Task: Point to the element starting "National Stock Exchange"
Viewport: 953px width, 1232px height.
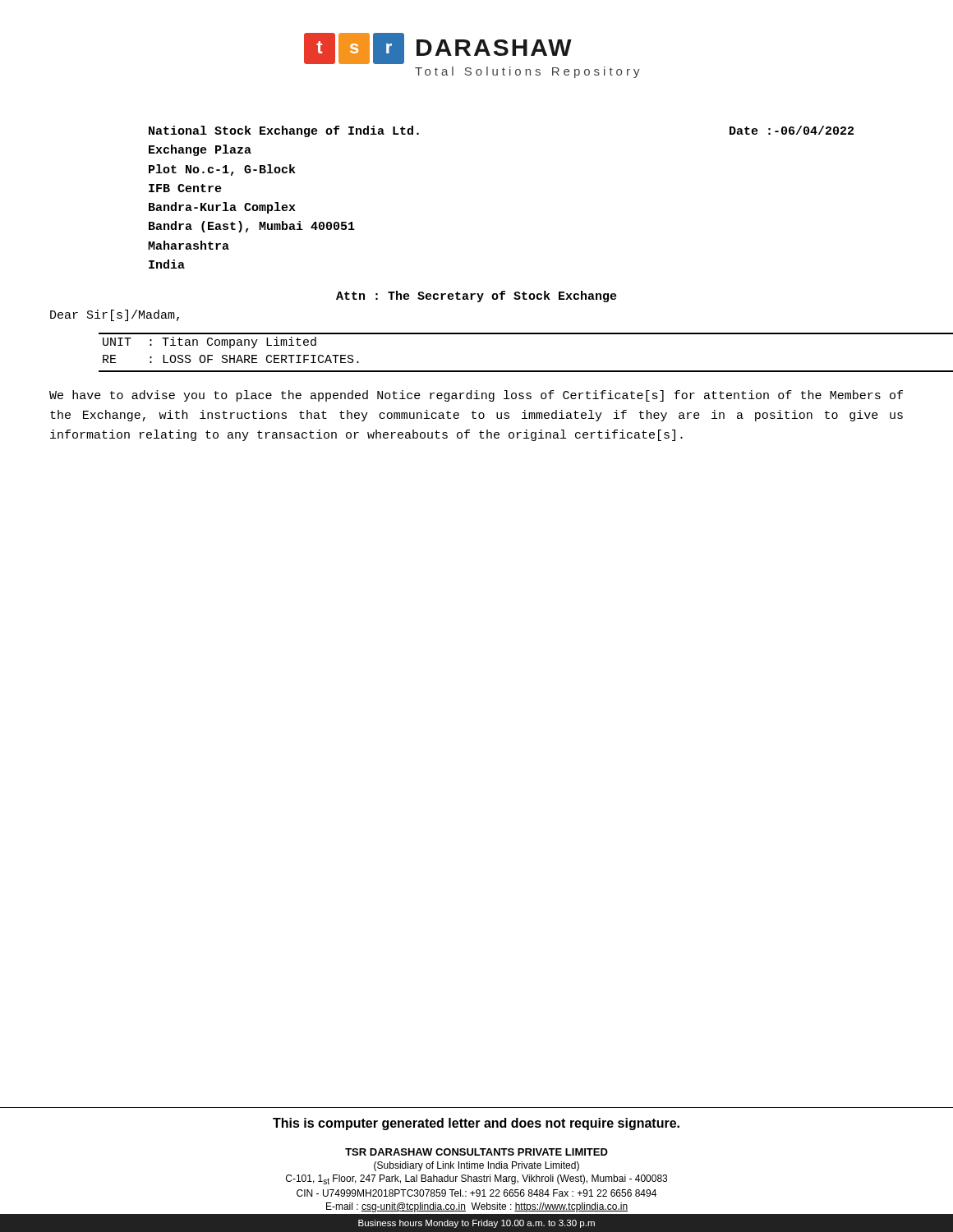Action: click(x=284, y=130)
